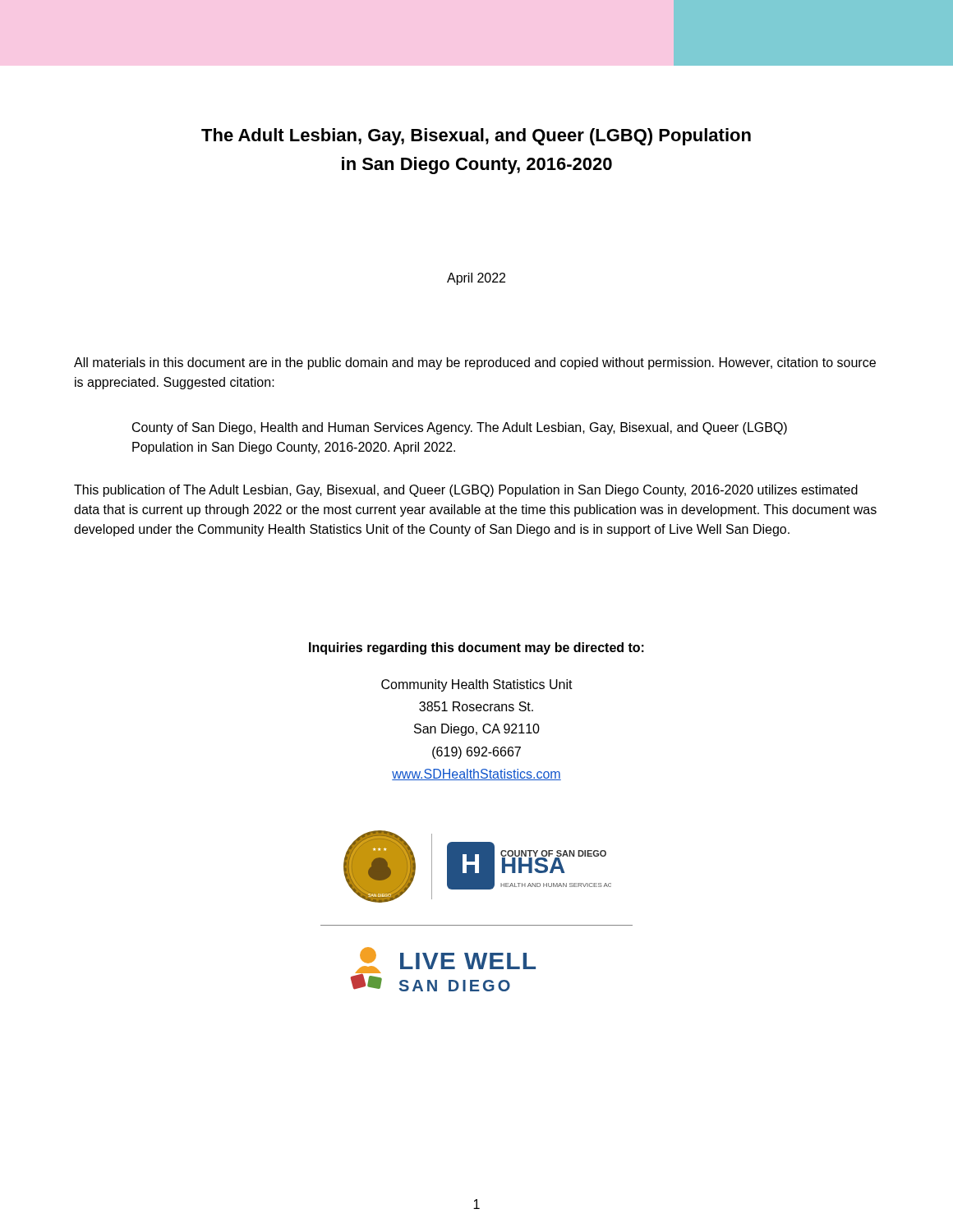Point to the block beginning "Inquiries regarding this document may be directed"
953x1232 pixels.
(x=476, y=648)
